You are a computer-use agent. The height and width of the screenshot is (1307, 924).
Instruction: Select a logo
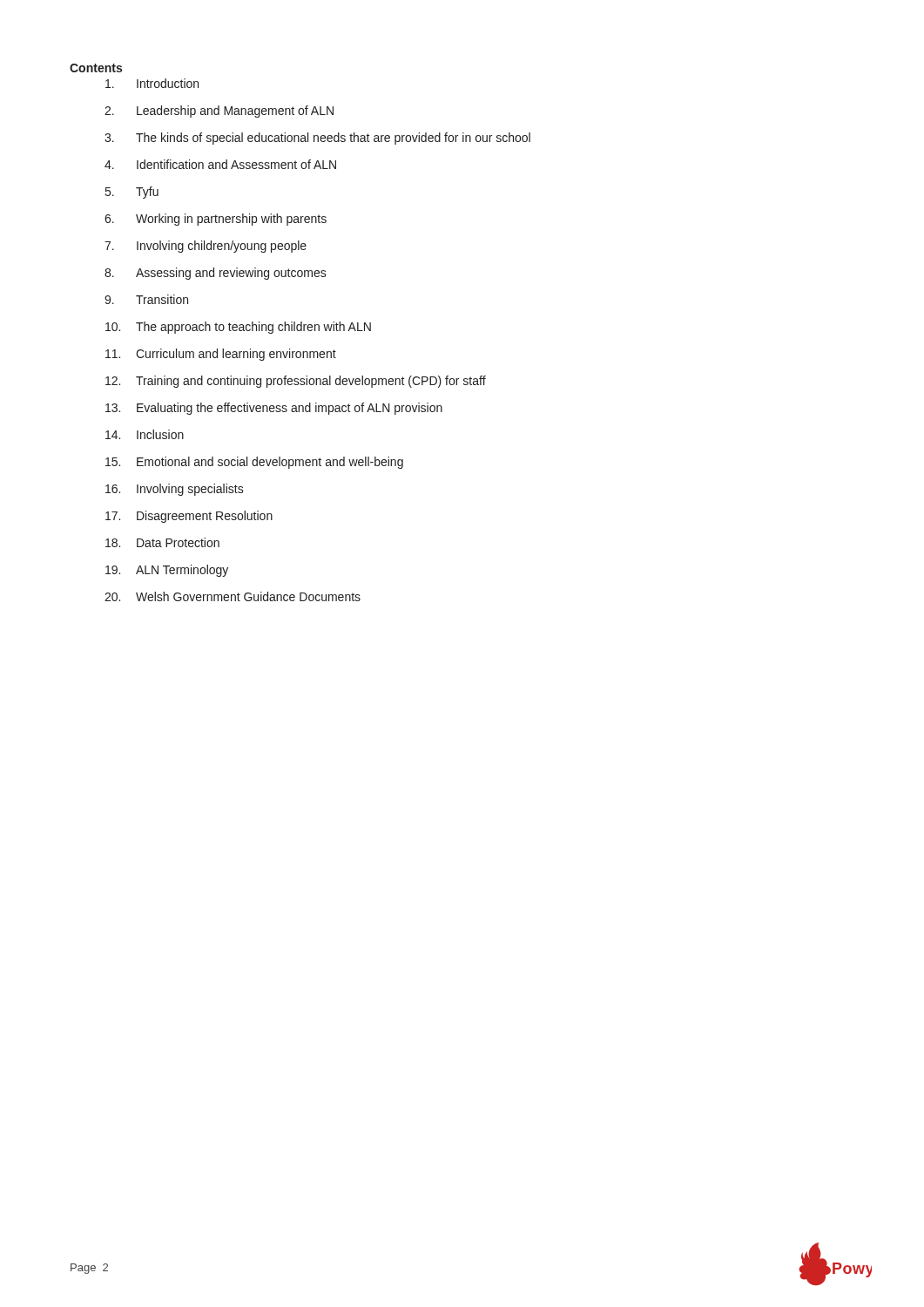[x=833, y=1263]
